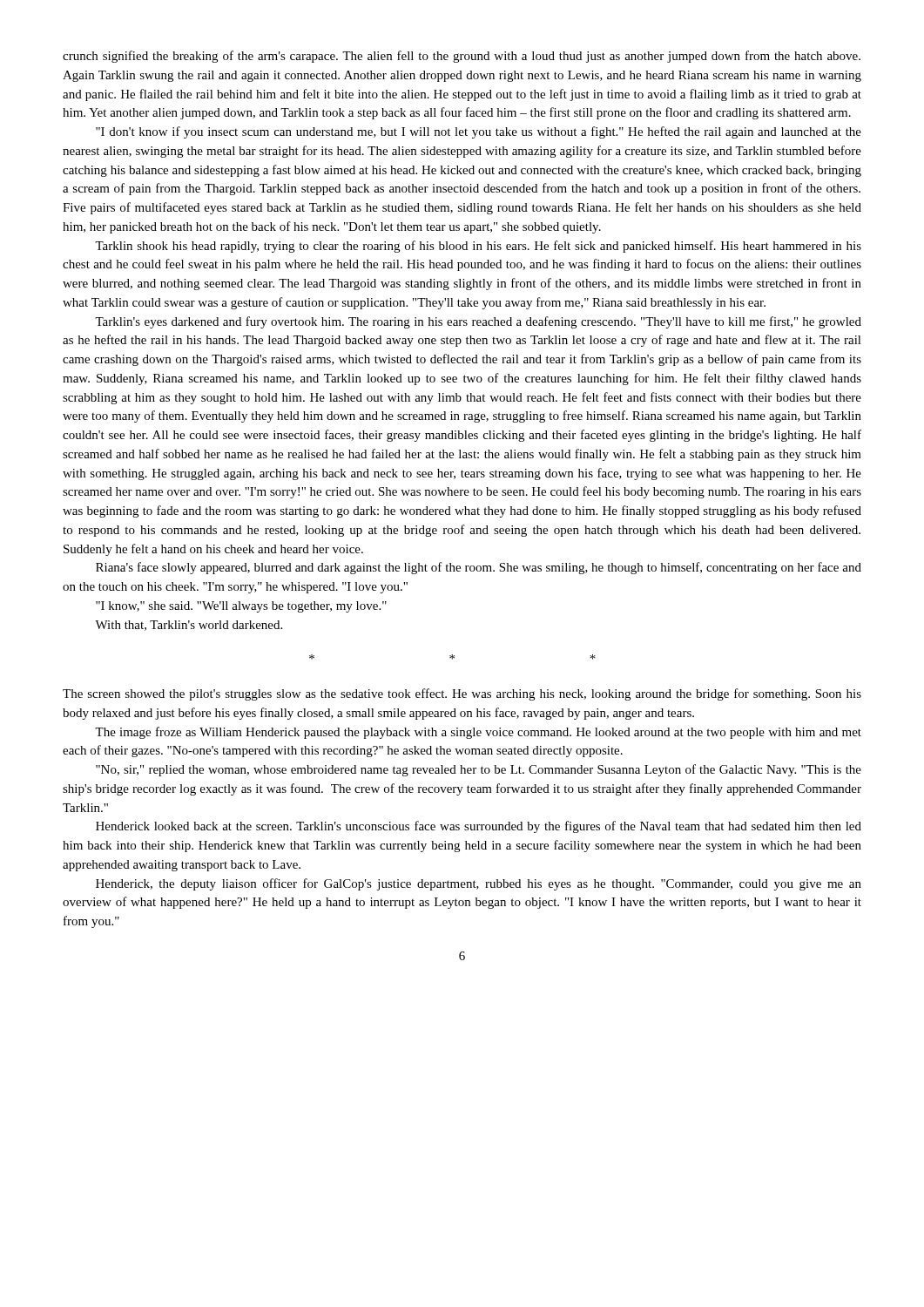Image resolution: width=924 pixels, height=1307 pixels.
Task: Click the passage that begins "Henderick looked back at the screen. Tarklin's"
Action: coord(462,846)
